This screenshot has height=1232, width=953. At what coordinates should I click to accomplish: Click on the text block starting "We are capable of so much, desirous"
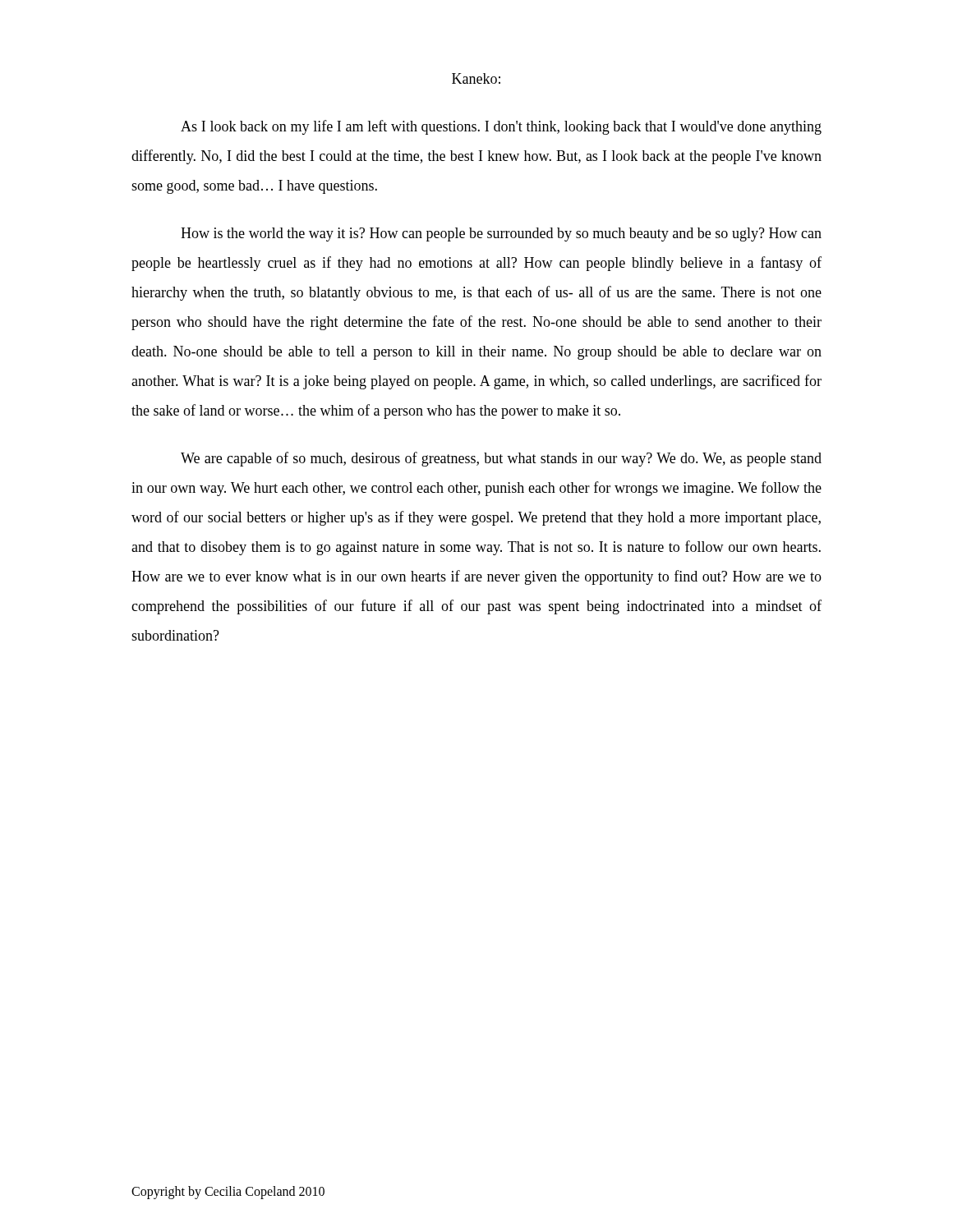pyautogui.click(x=476, y=547)
